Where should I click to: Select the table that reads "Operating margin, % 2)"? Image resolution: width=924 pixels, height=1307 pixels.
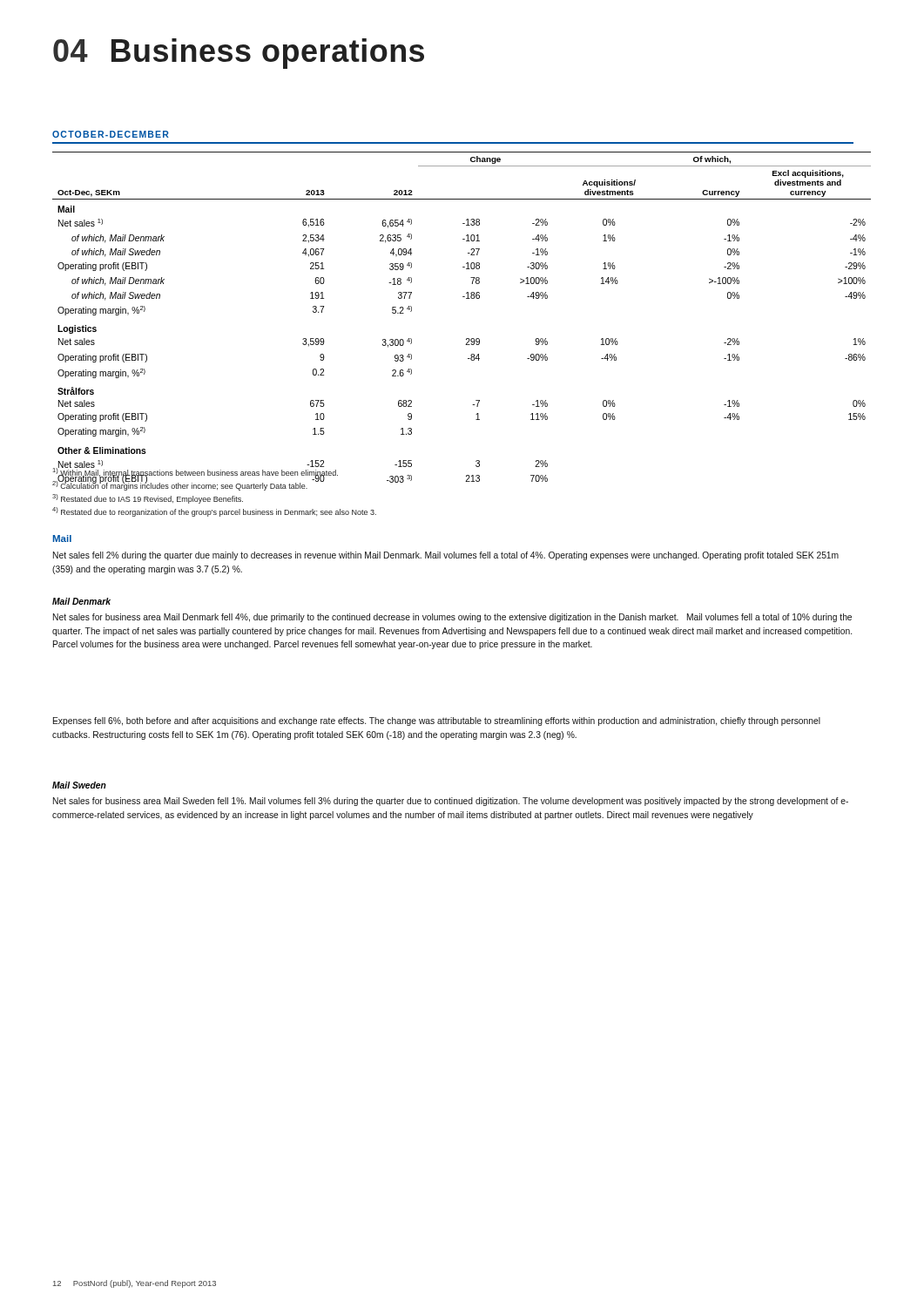tap(462, 320)
